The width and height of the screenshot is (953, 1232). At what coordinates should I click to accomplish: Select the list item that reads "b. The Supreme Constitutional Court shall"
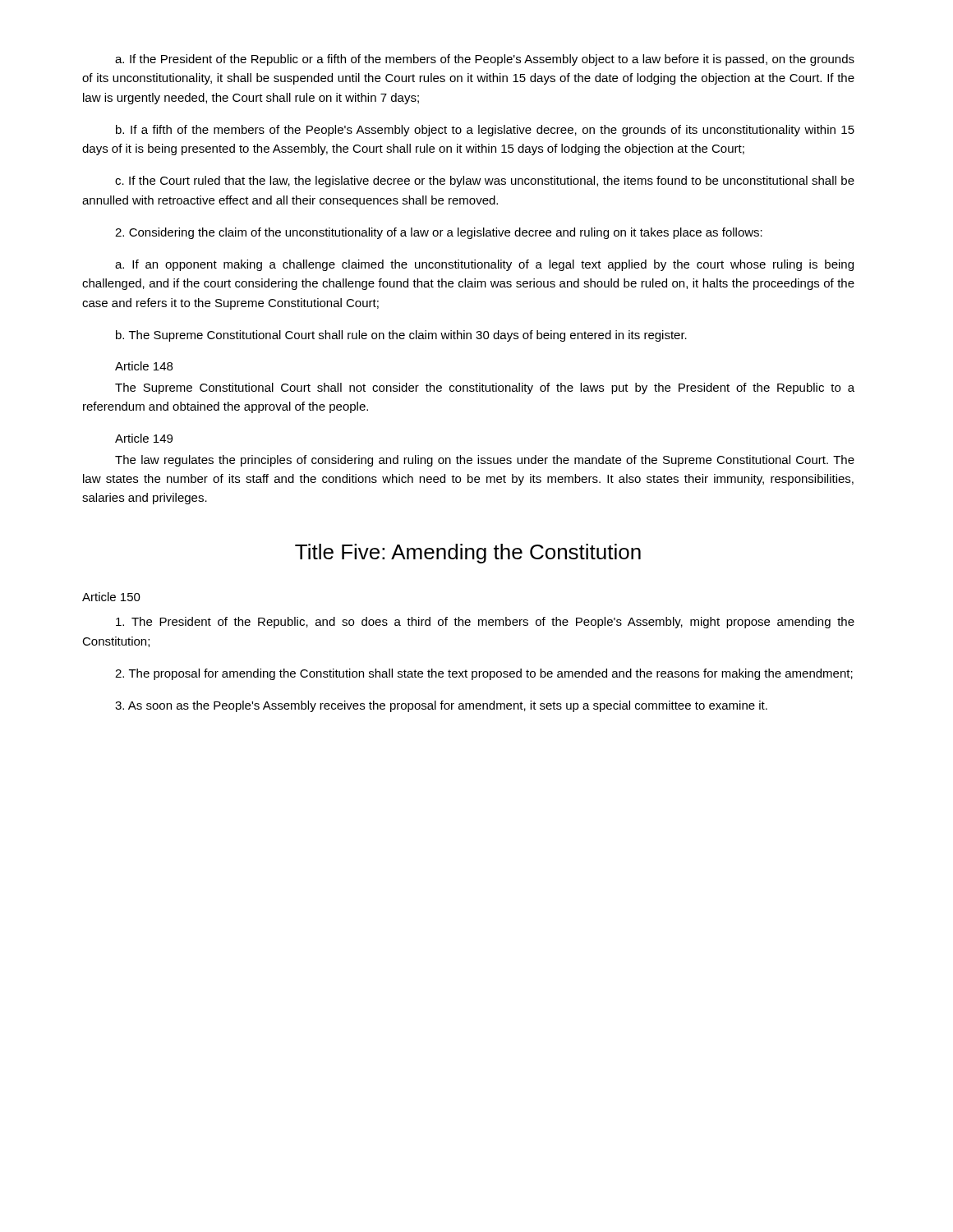[x=401, y=334]
